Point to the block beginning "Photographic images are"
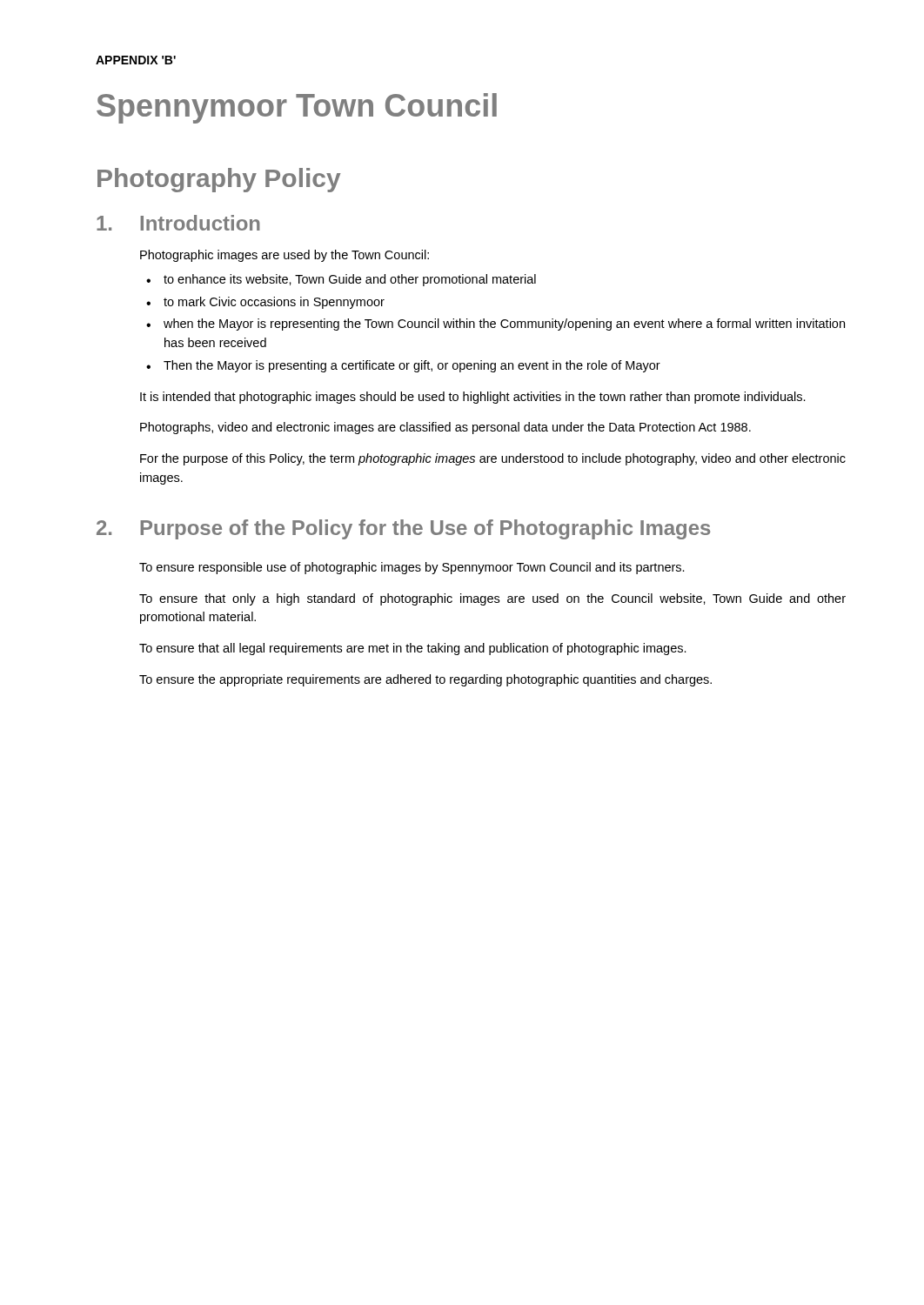924x1305 pixels. click(285, 255)
